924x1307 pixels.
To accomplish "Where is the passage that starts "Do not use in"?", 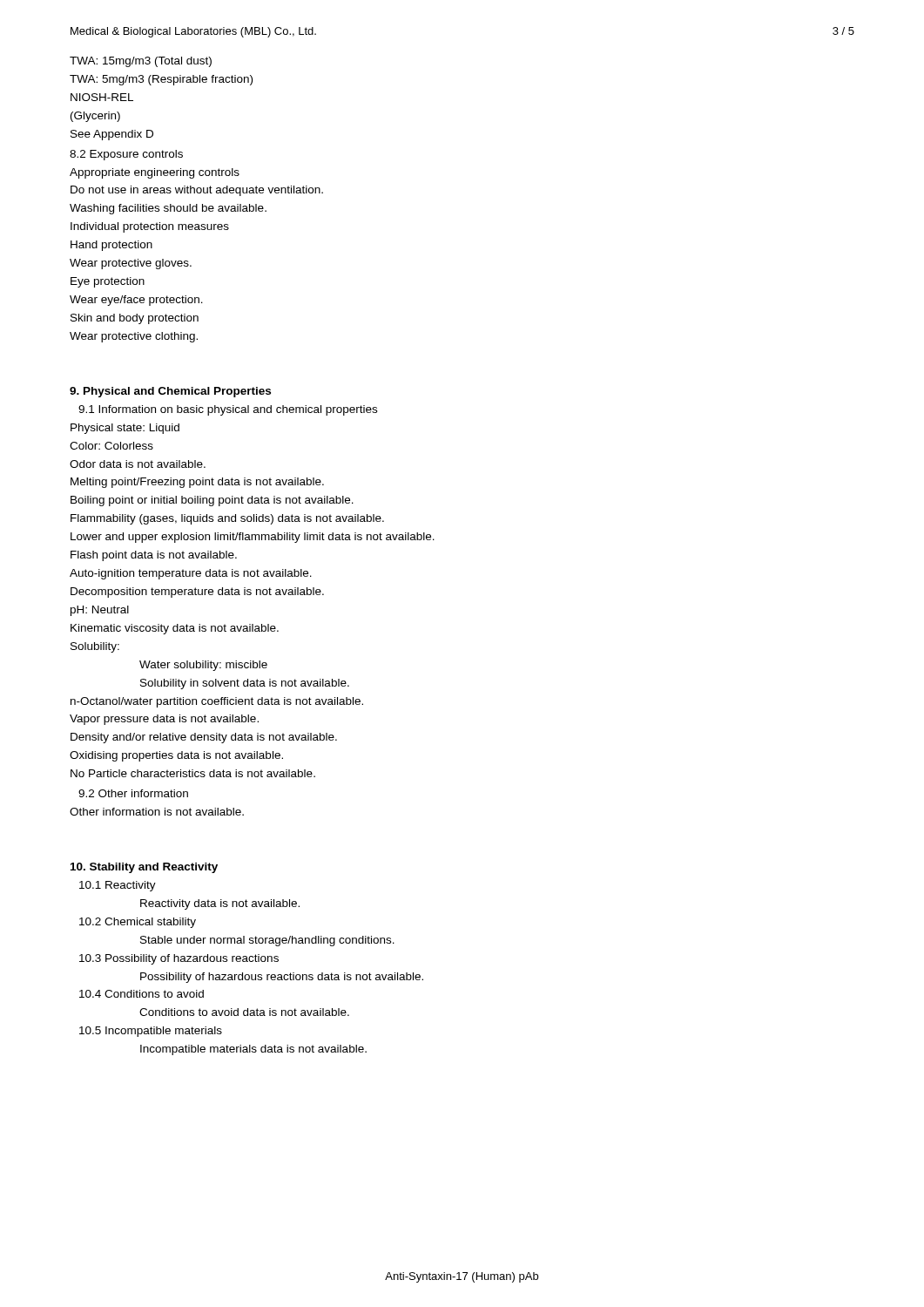I will click(197, 190).
